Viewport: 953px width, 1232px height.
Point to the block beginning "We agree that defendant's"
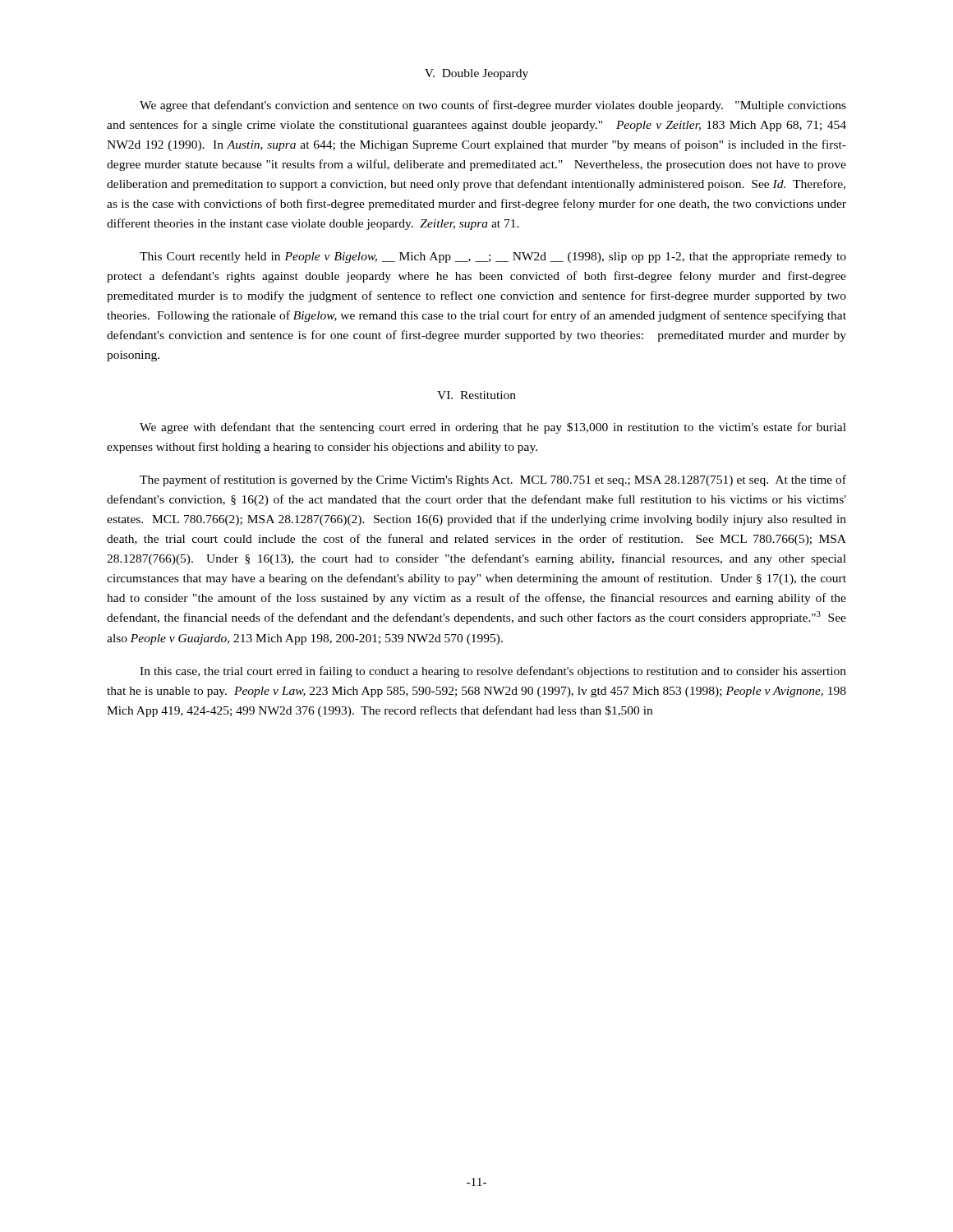(476, 164)
